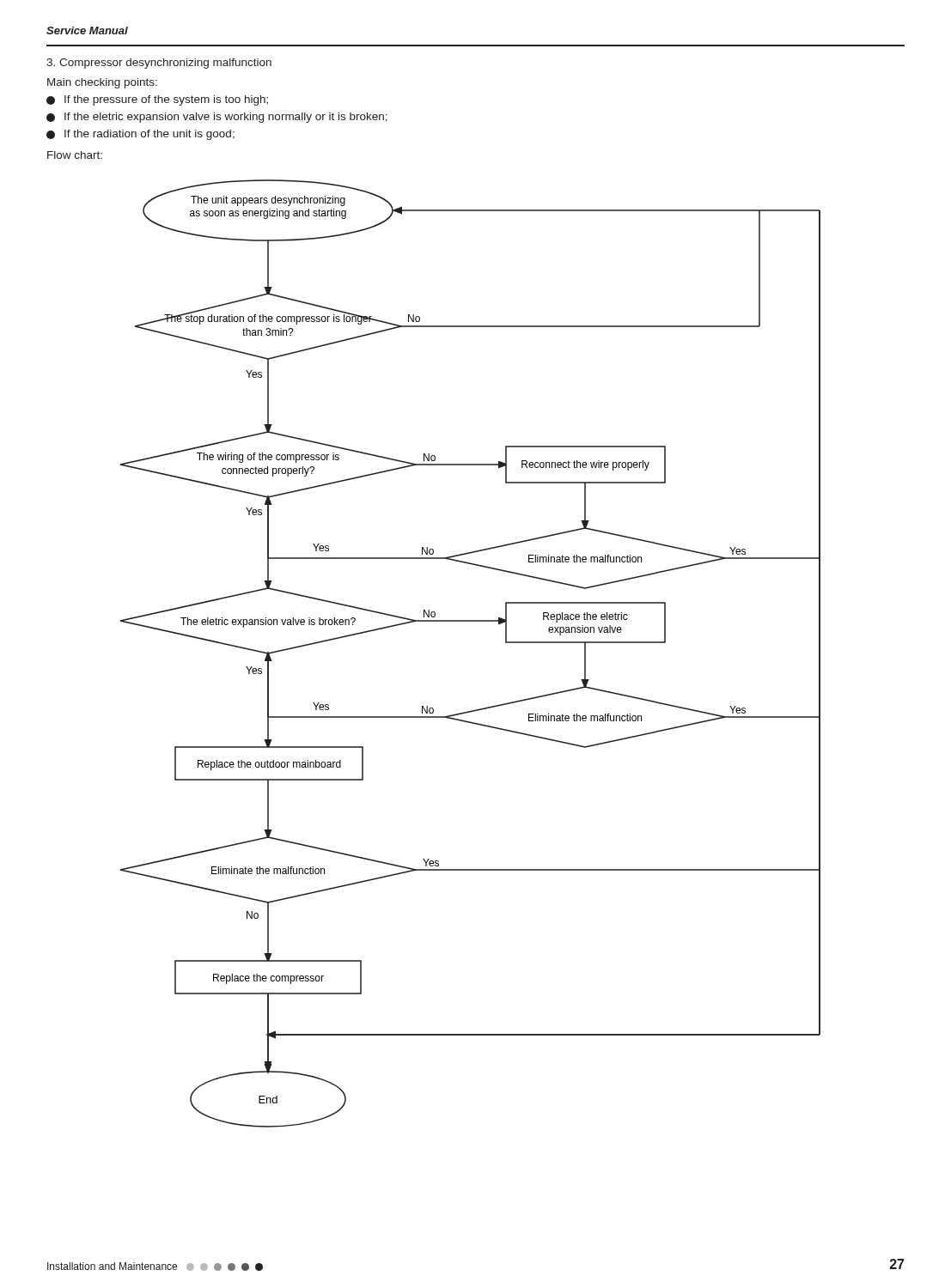Navigate to the text starting "If the eletric expansion valve is working normally"
The image size is (951, 1288).
click(217, 116)
